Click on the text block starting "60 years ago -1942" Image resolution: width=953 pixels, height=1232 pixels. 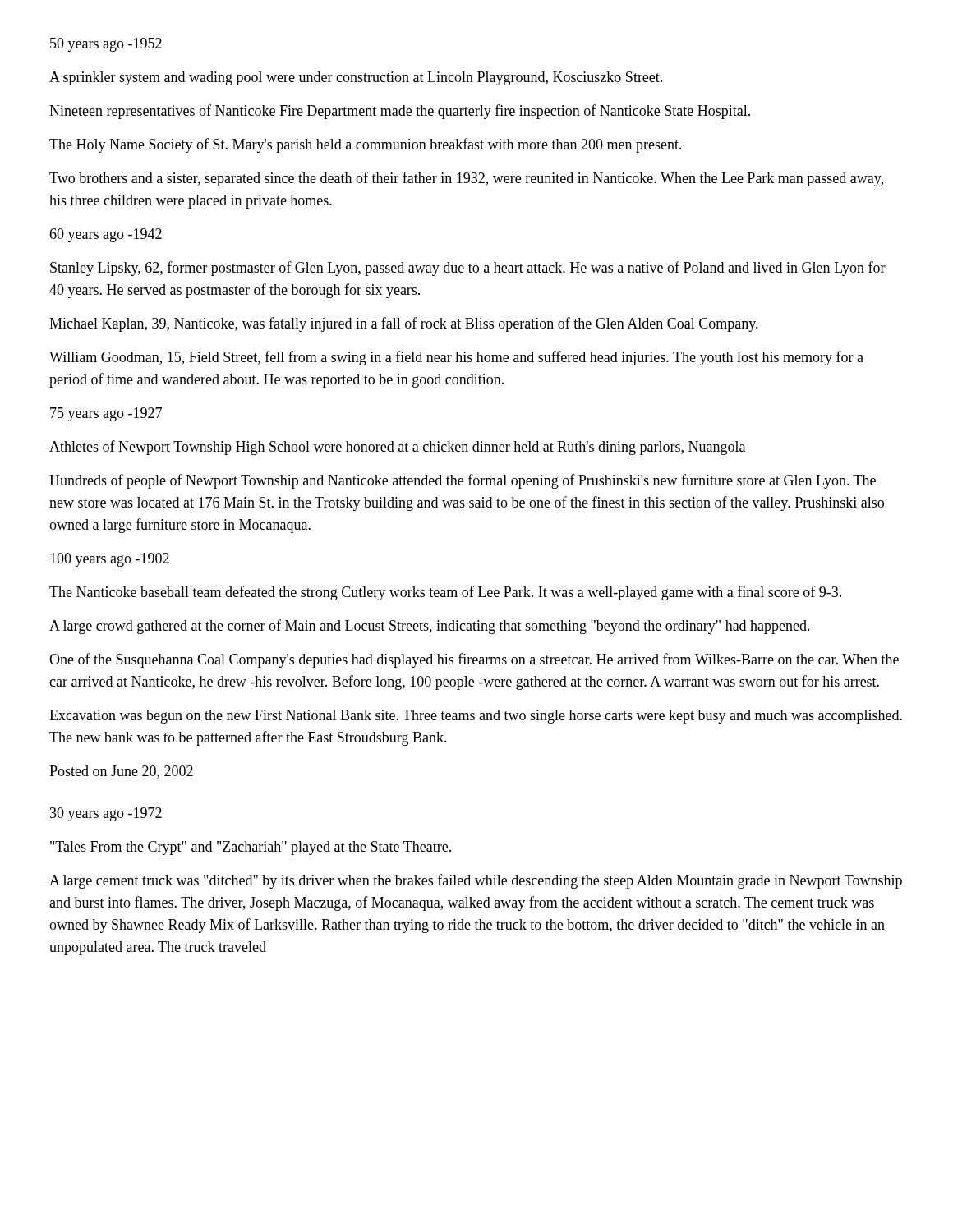click(106, 234)
